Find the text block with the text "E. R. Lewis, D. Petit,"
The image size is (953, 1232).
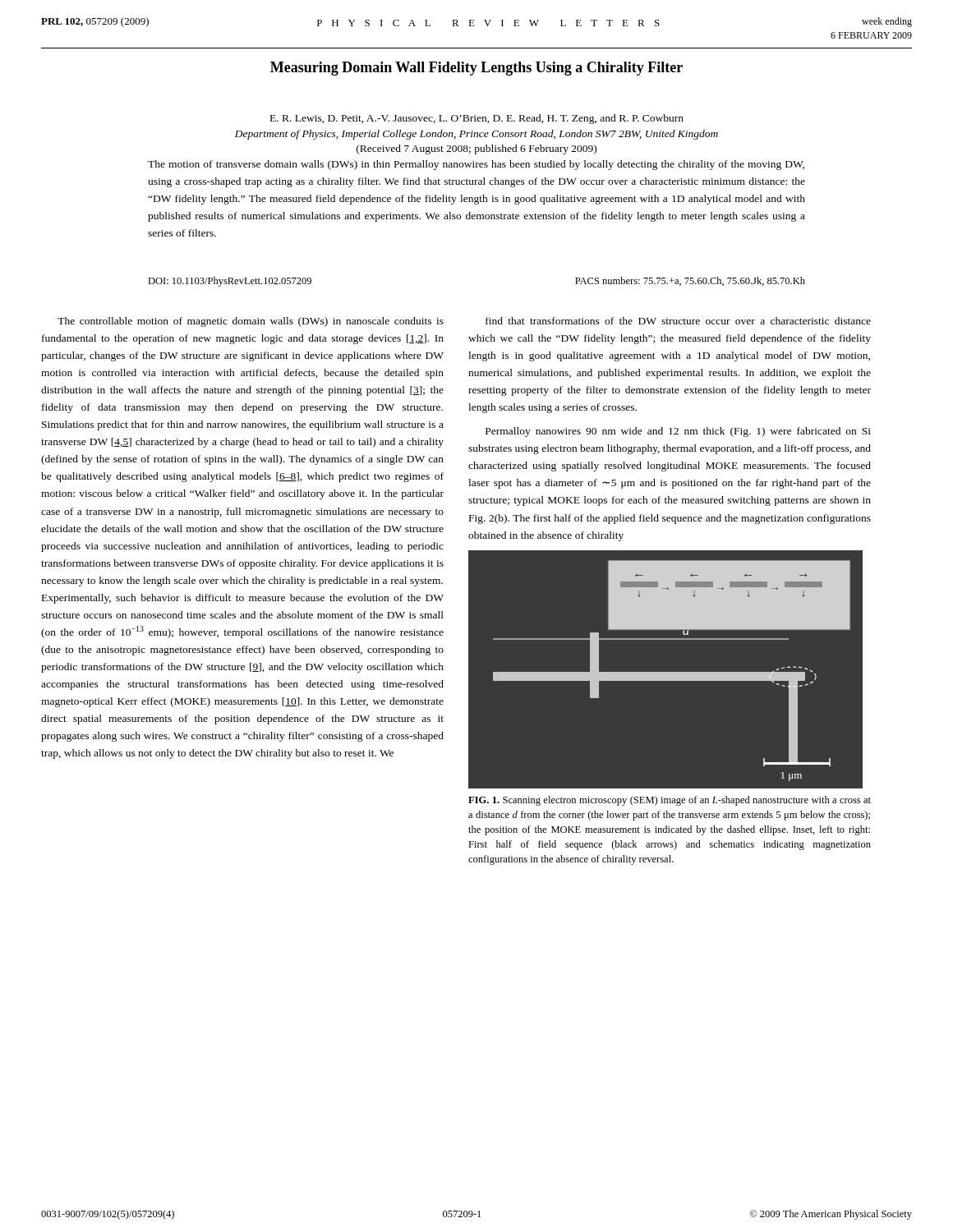[x=476, y=118]
